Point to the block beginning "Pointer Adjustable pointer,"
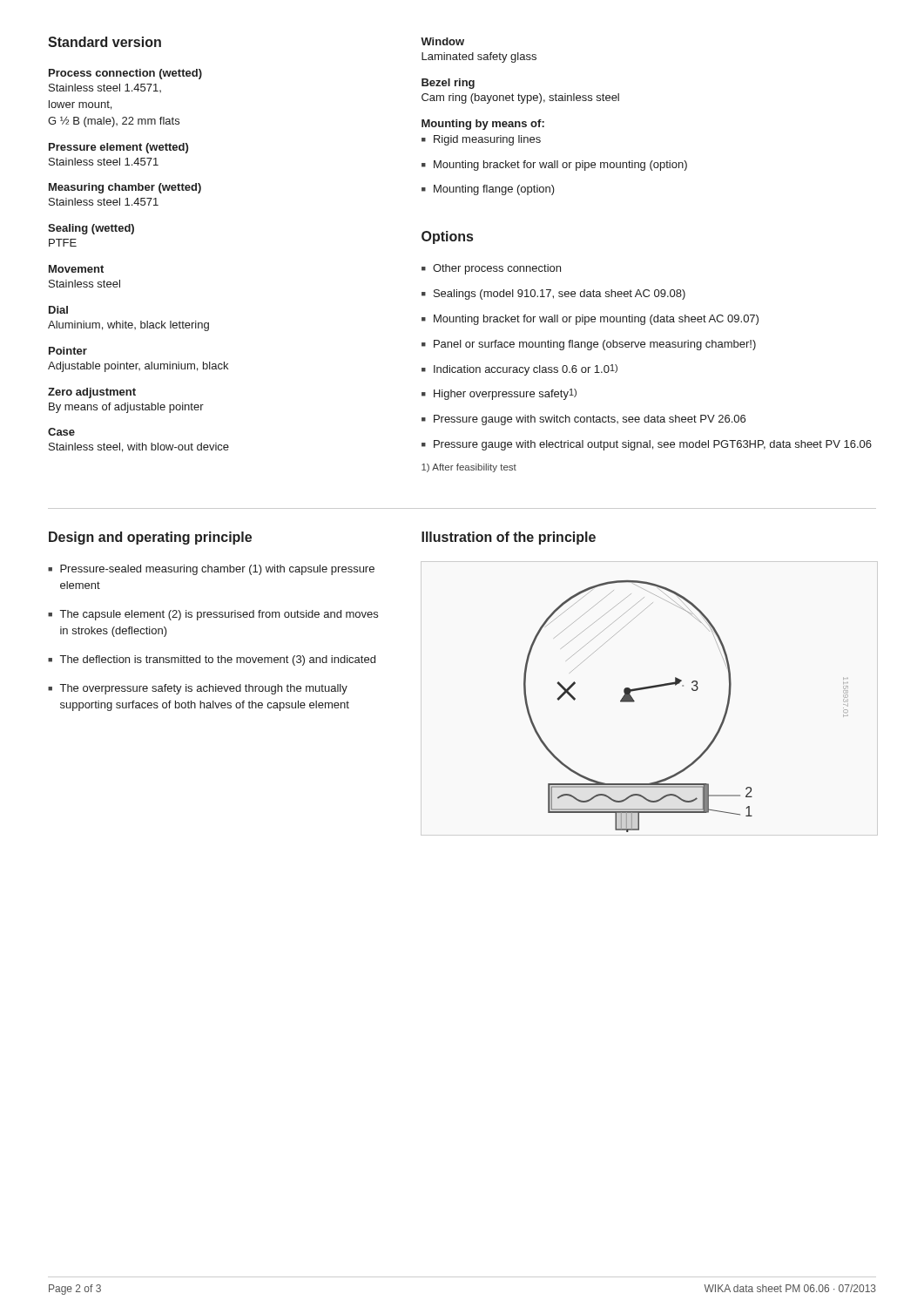Screen dimensions: 1307x924 [x=217, y=359]
